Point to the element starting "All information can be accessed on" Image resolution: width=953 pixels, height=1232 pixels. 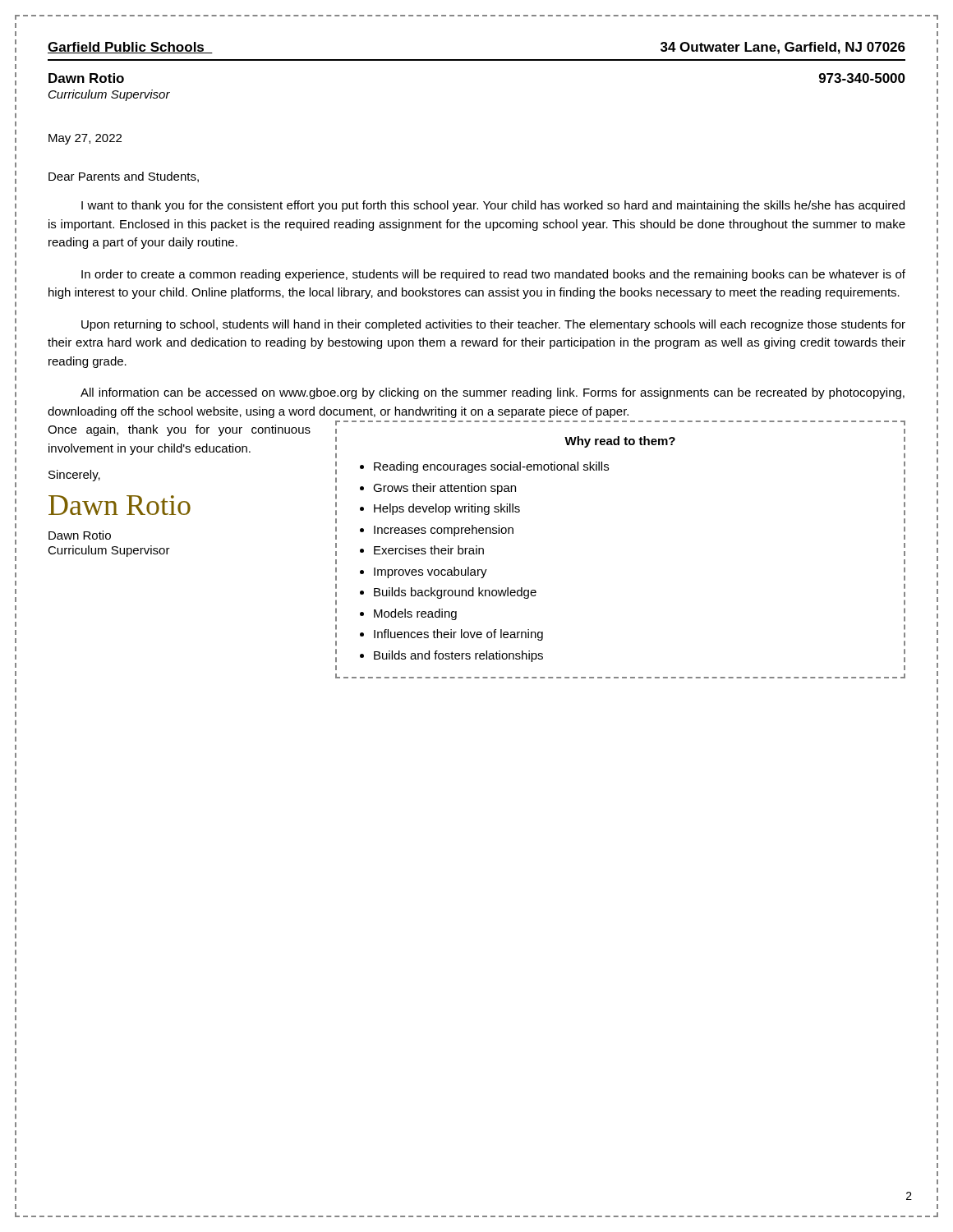click(x=476, y=401)
